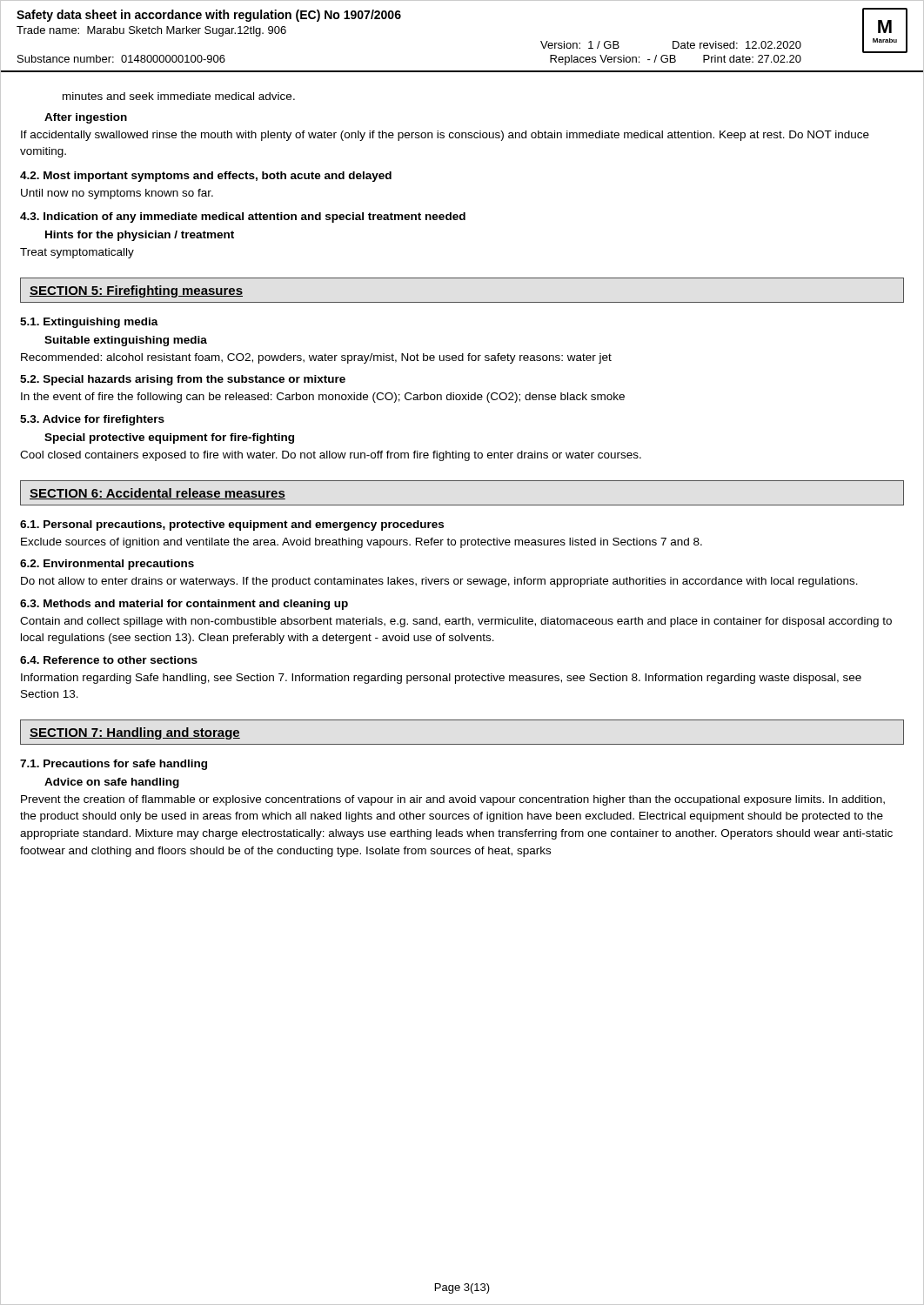924x1305 pixels.
Task: Locate the region starting "4.2. Most important symptoms and"
Action: pos(206,175)
